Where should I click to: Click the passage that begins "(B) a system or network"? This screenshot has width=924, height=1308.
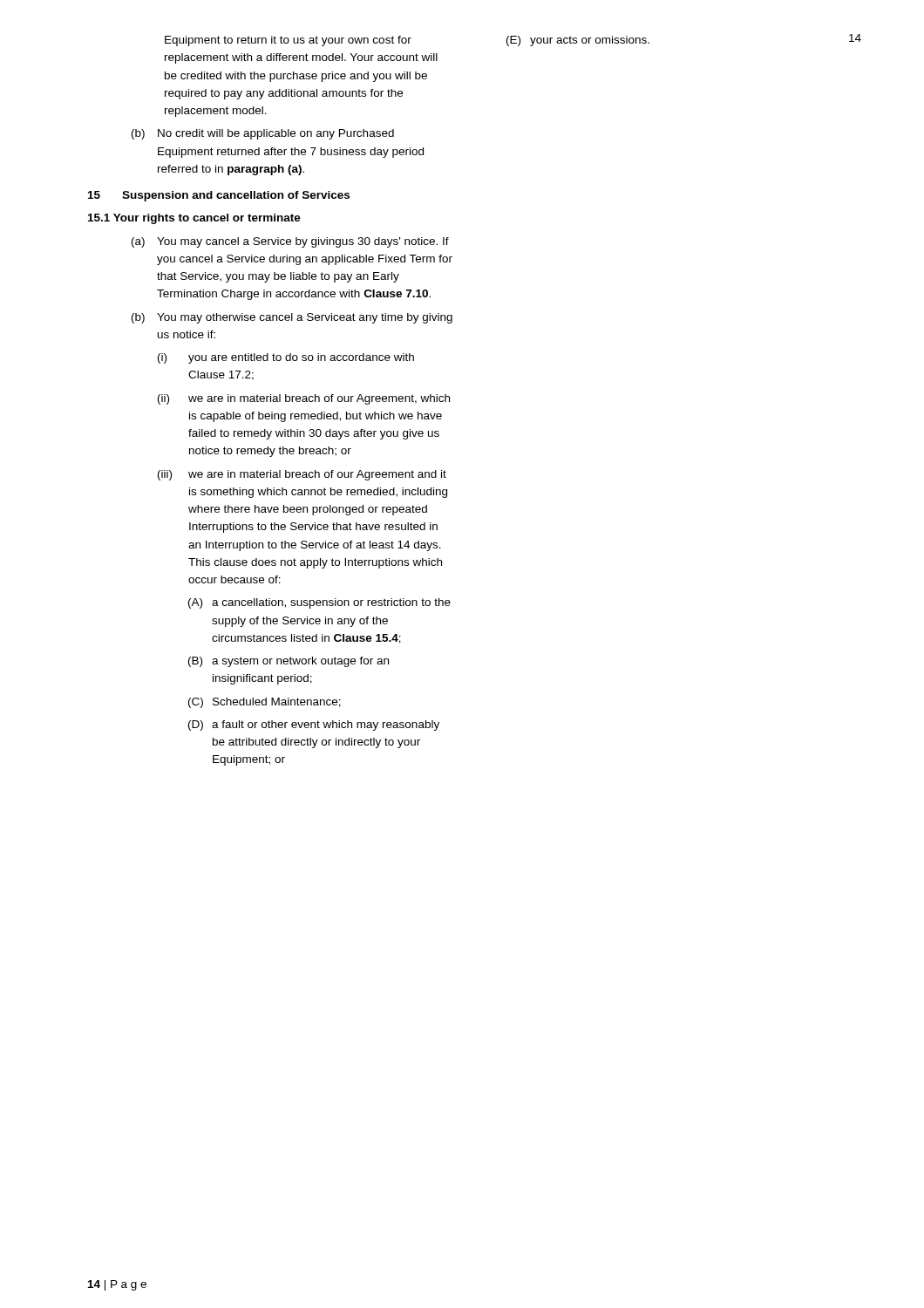click(x=320, y=670)
